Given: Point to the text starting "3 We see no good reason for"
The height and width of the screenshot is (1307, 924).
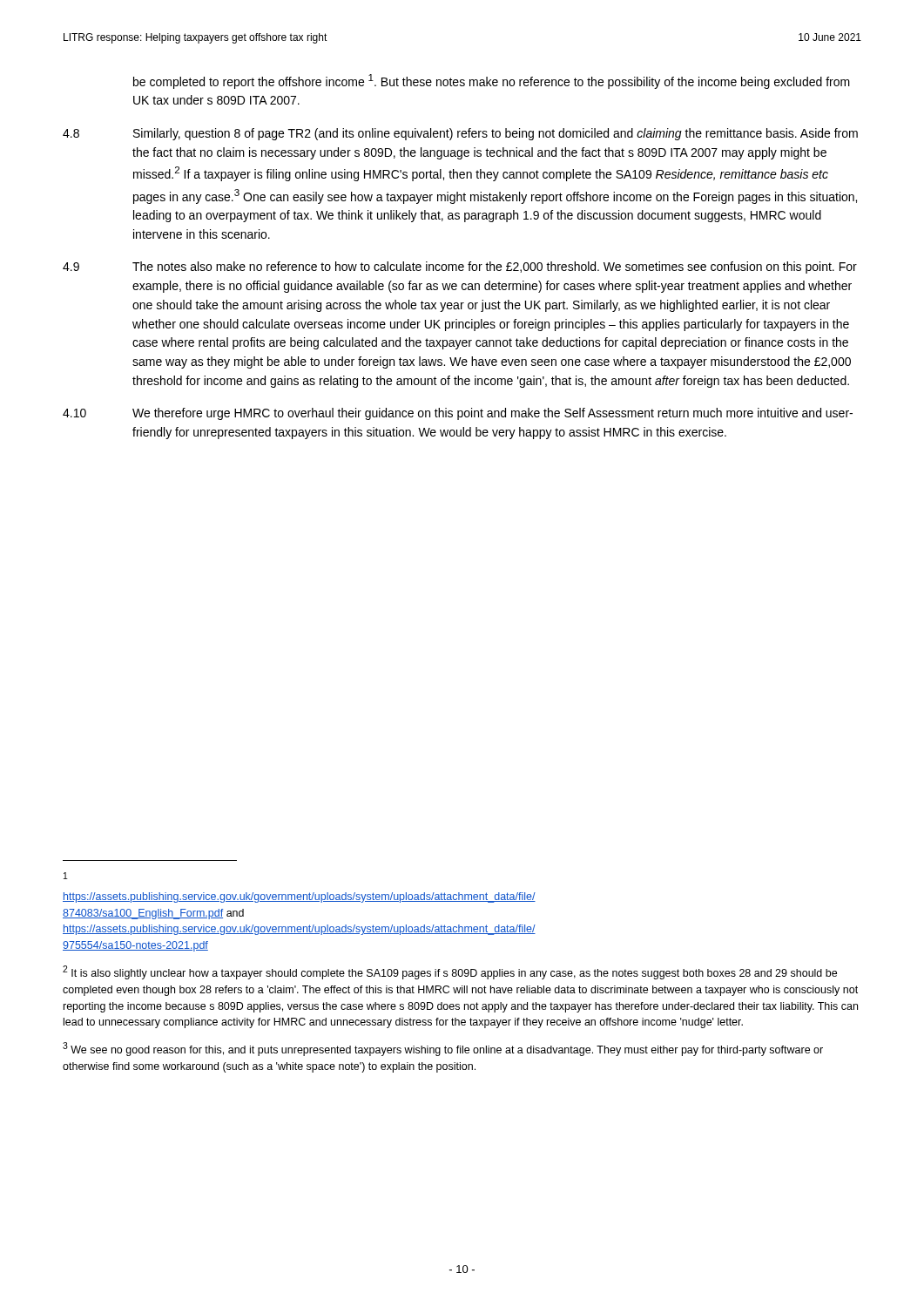Looking at the screenshot, I should click(x=443, y=1057).
